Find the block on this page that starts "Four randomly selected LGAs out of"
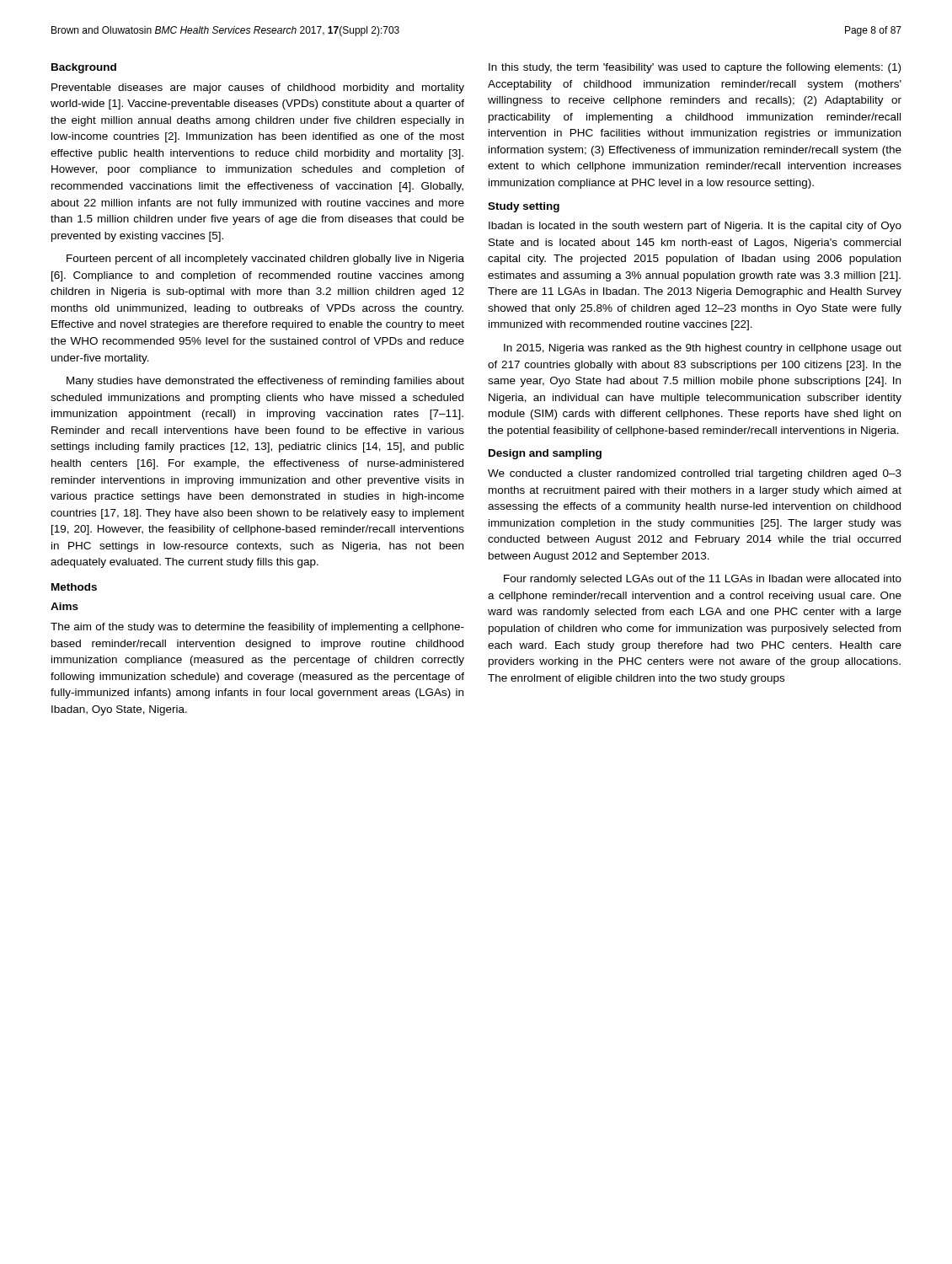Screen dimensions: 1264x952 (x=695, y=628)
